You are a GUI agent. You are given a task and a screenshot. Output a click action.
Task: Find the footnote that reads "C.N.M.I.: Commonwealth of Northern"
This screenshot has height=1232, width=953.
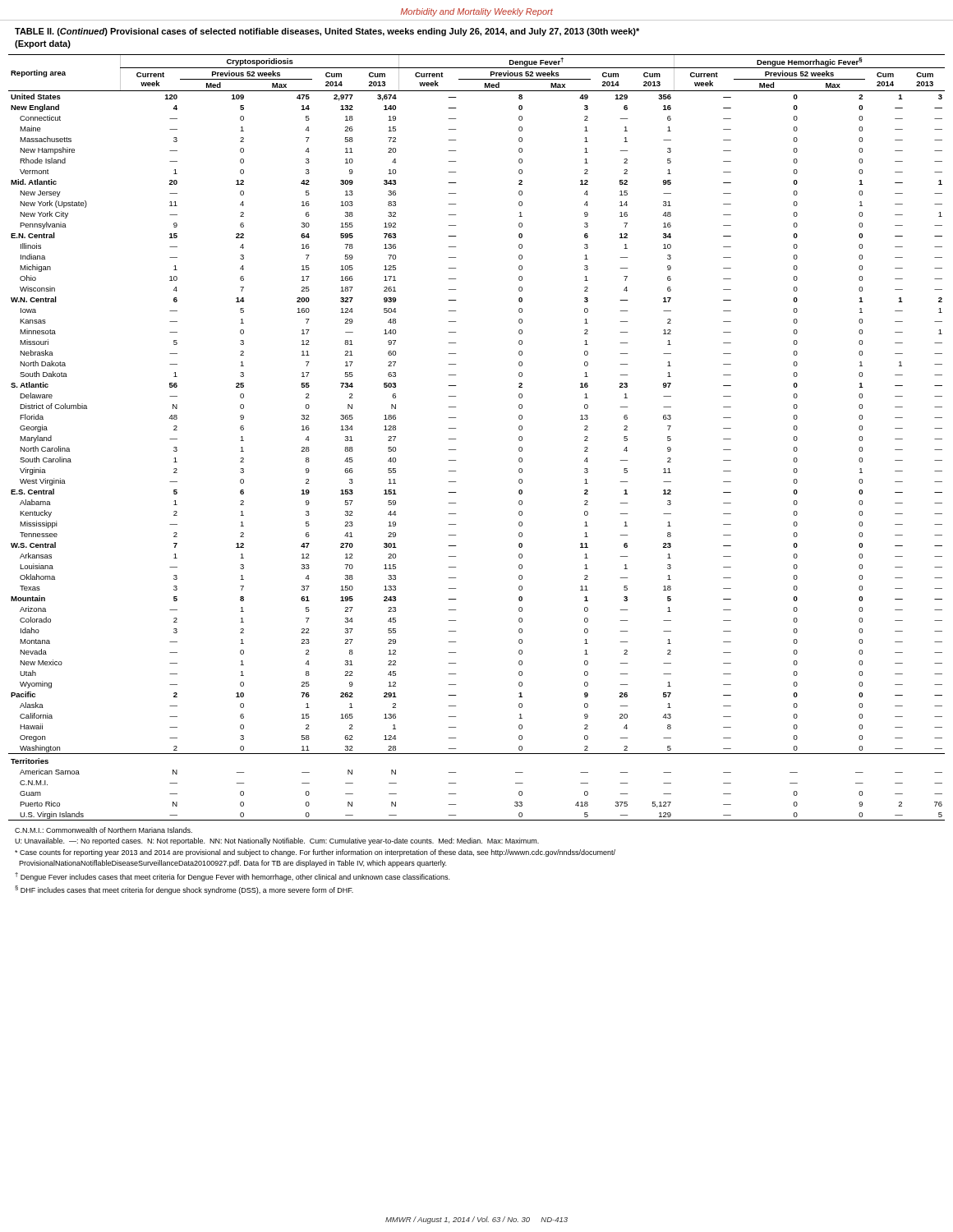[315, 860]
